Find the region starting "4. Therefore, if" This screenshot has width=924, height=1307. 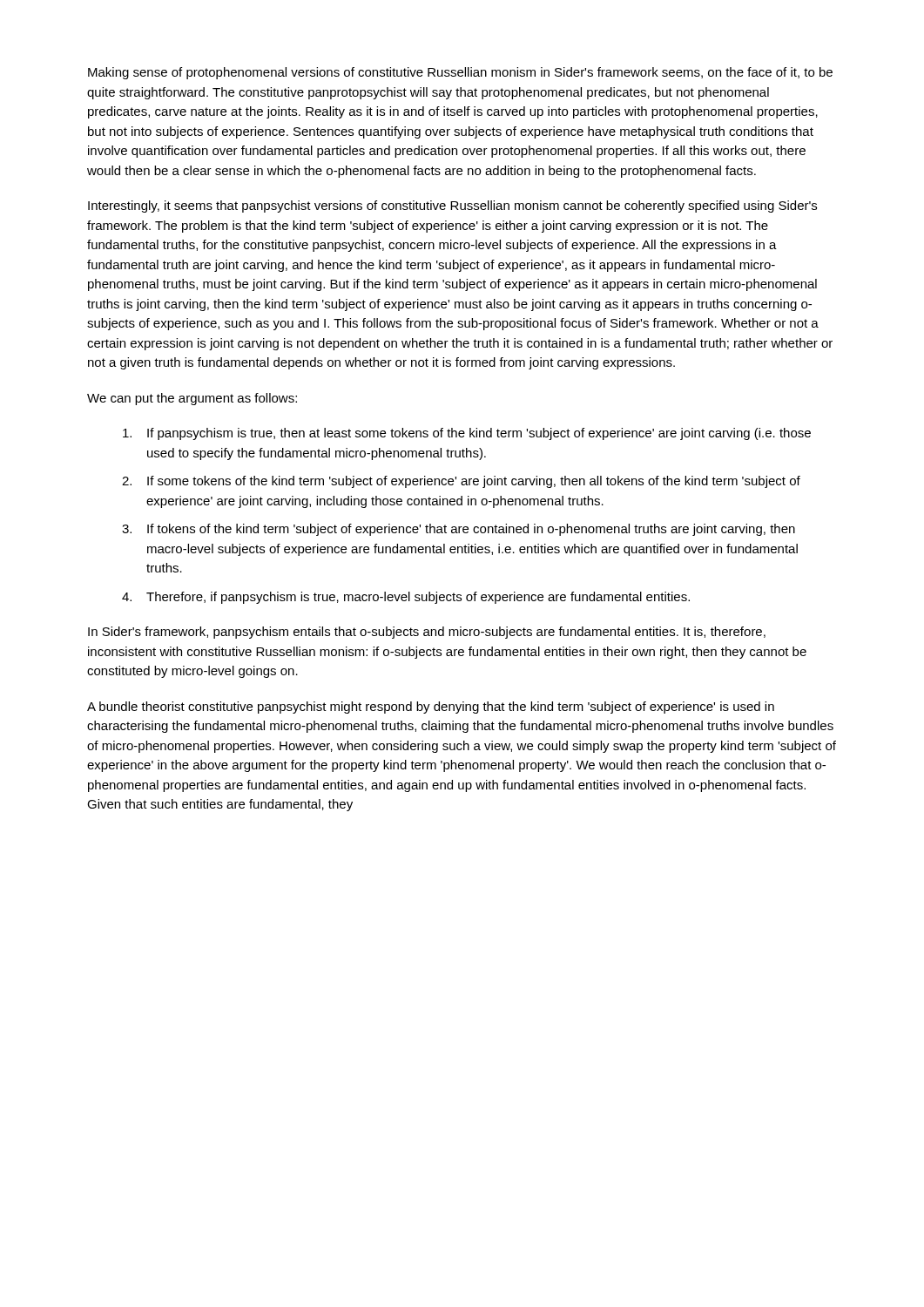tap(479, 597)
